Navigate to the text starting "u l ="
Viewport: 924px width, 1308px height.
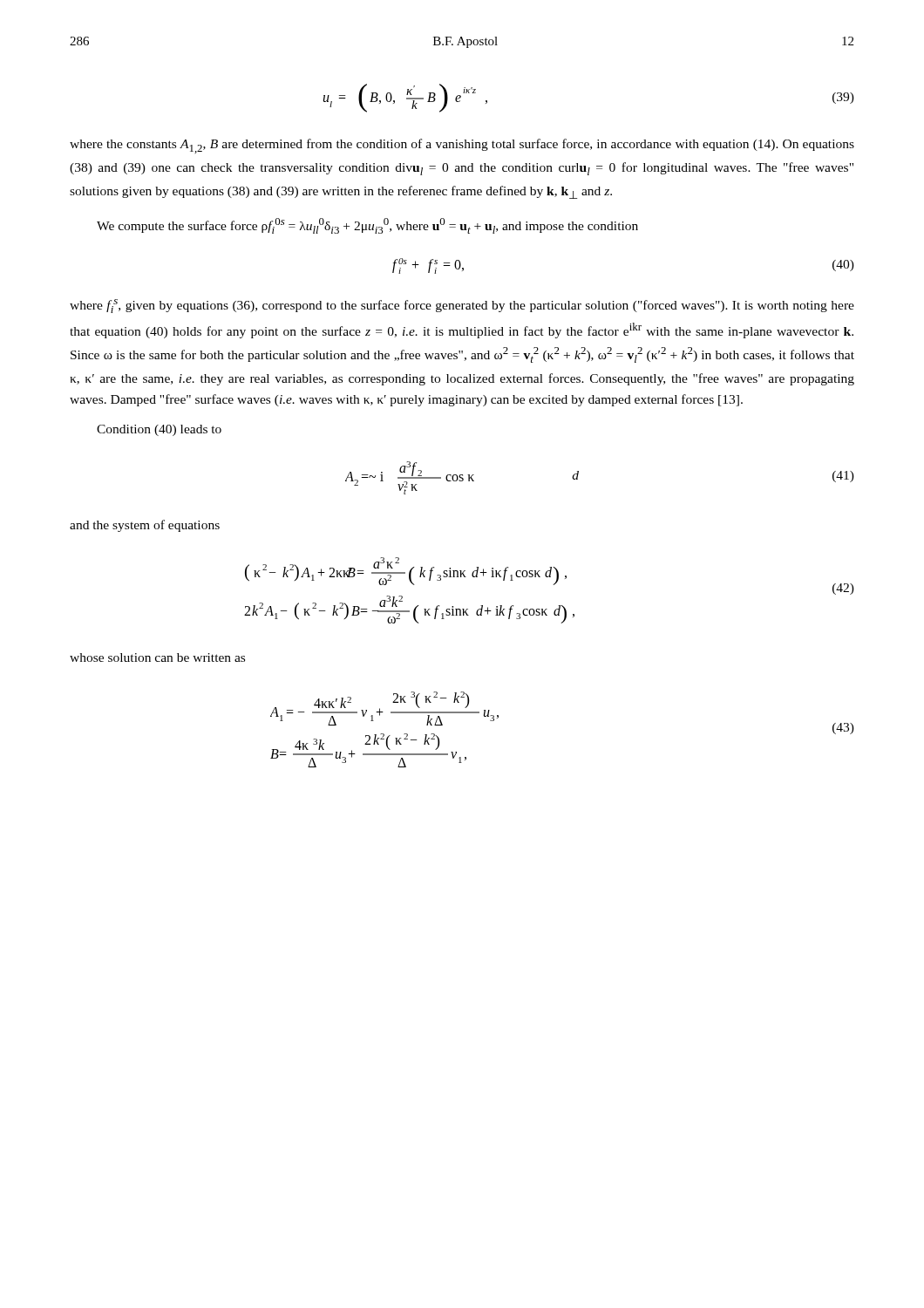click(x=414, y=98)
